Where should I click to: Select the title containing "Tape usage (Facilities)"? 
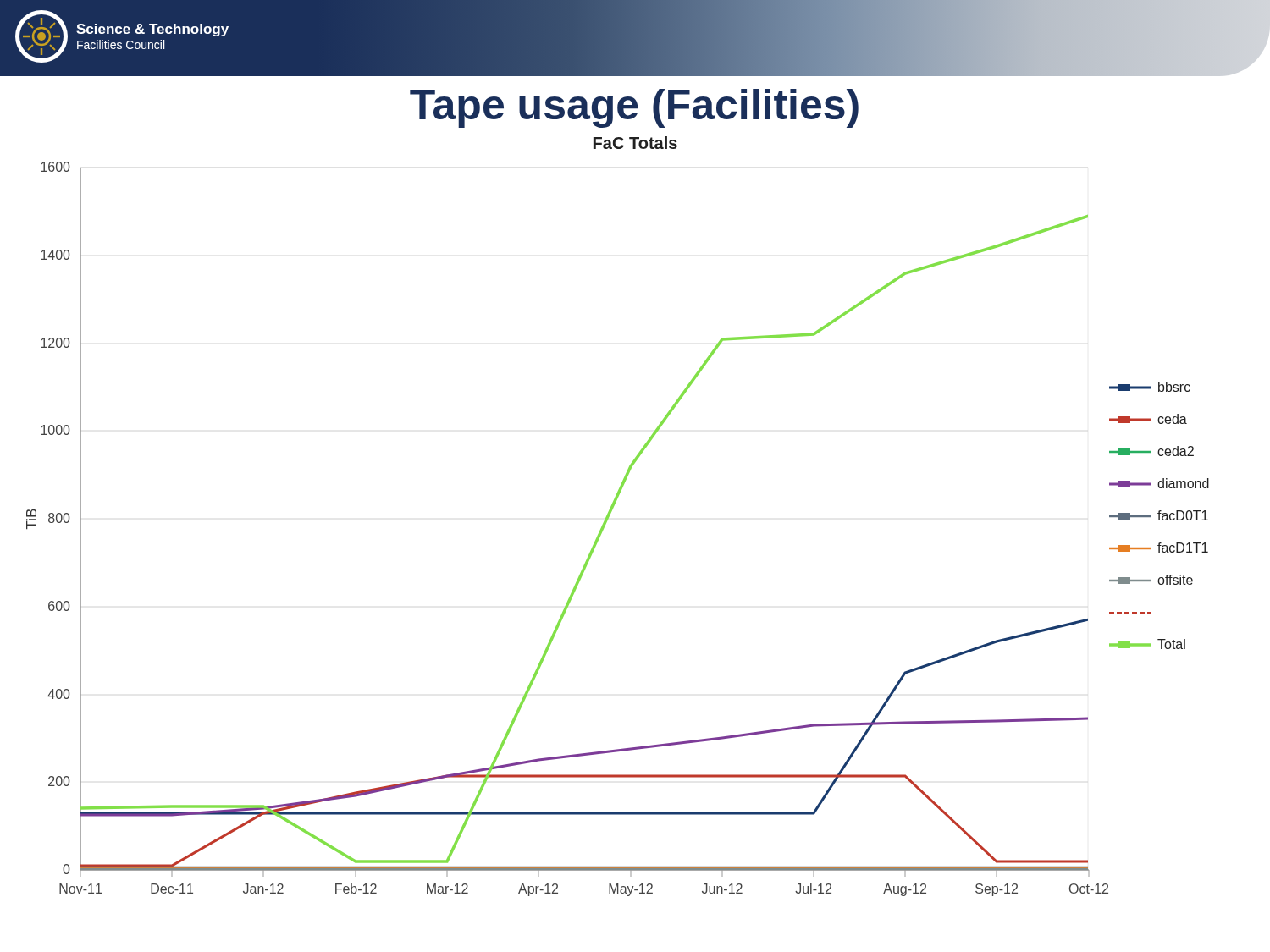pos(635,105)
